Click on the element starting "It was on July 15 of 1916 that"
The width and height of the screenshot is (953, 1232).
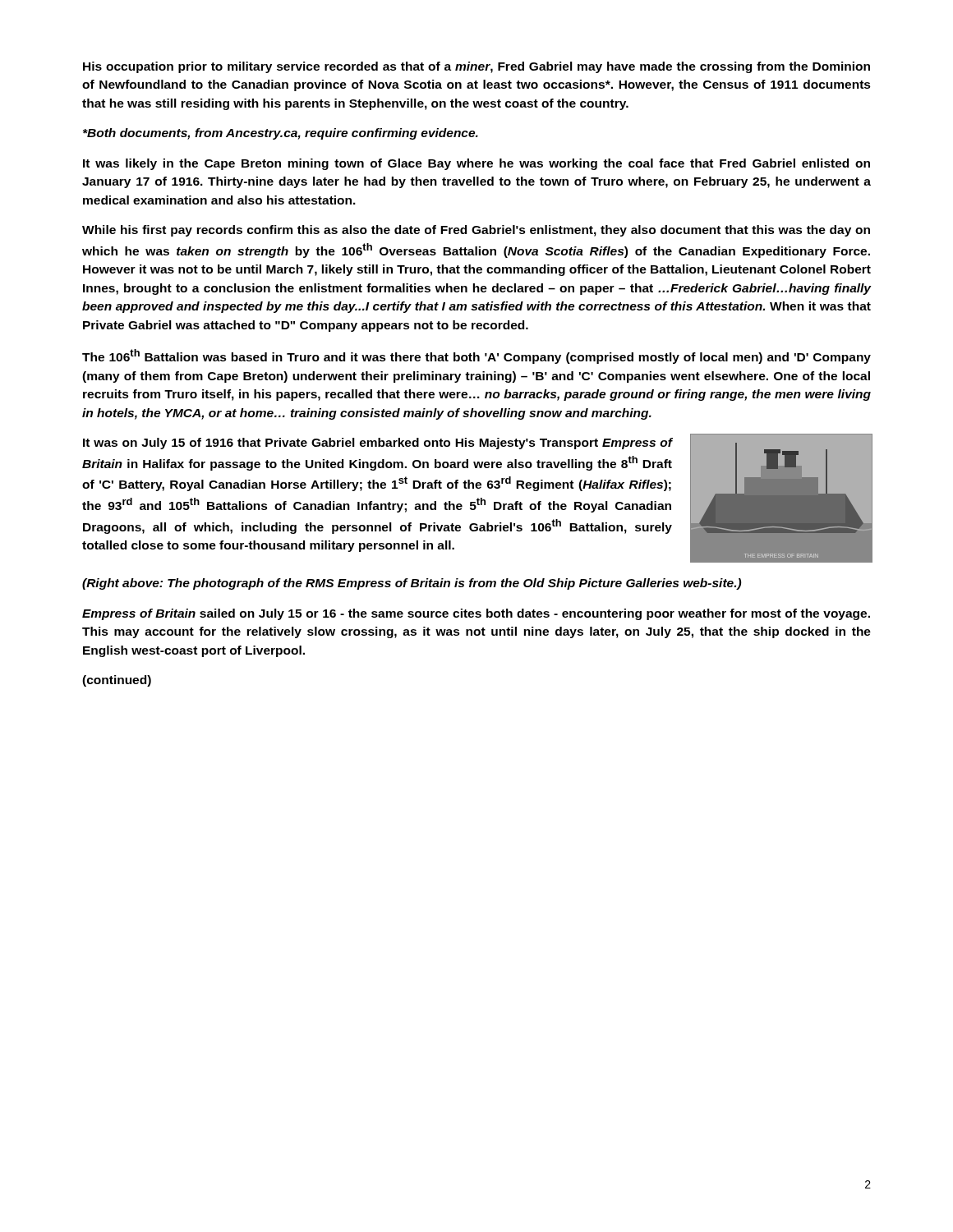(377, 494)
